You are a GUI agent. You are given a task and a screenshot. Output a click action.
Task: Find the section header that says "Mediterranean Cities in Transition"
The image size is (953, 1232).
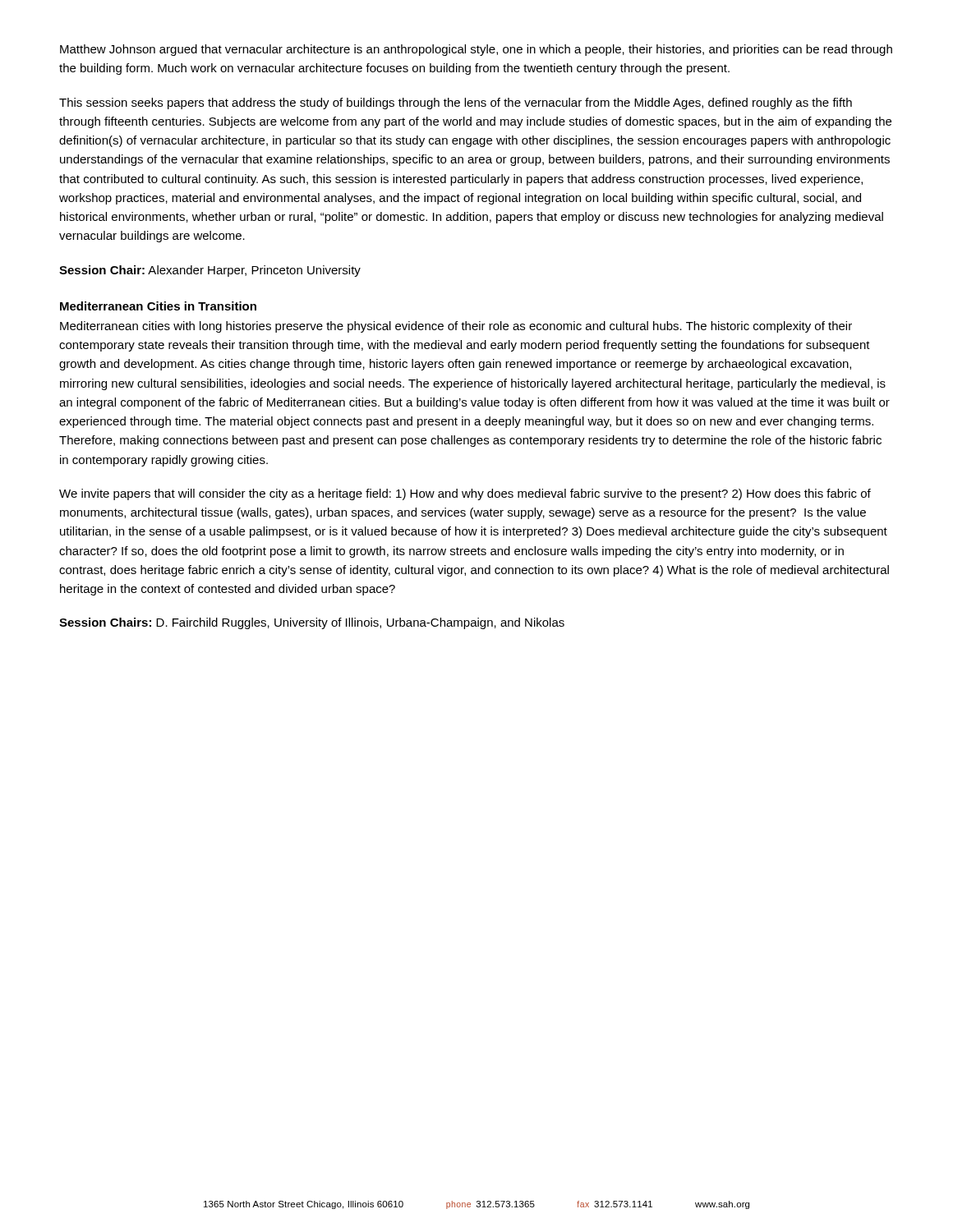[x=158, y=306]
